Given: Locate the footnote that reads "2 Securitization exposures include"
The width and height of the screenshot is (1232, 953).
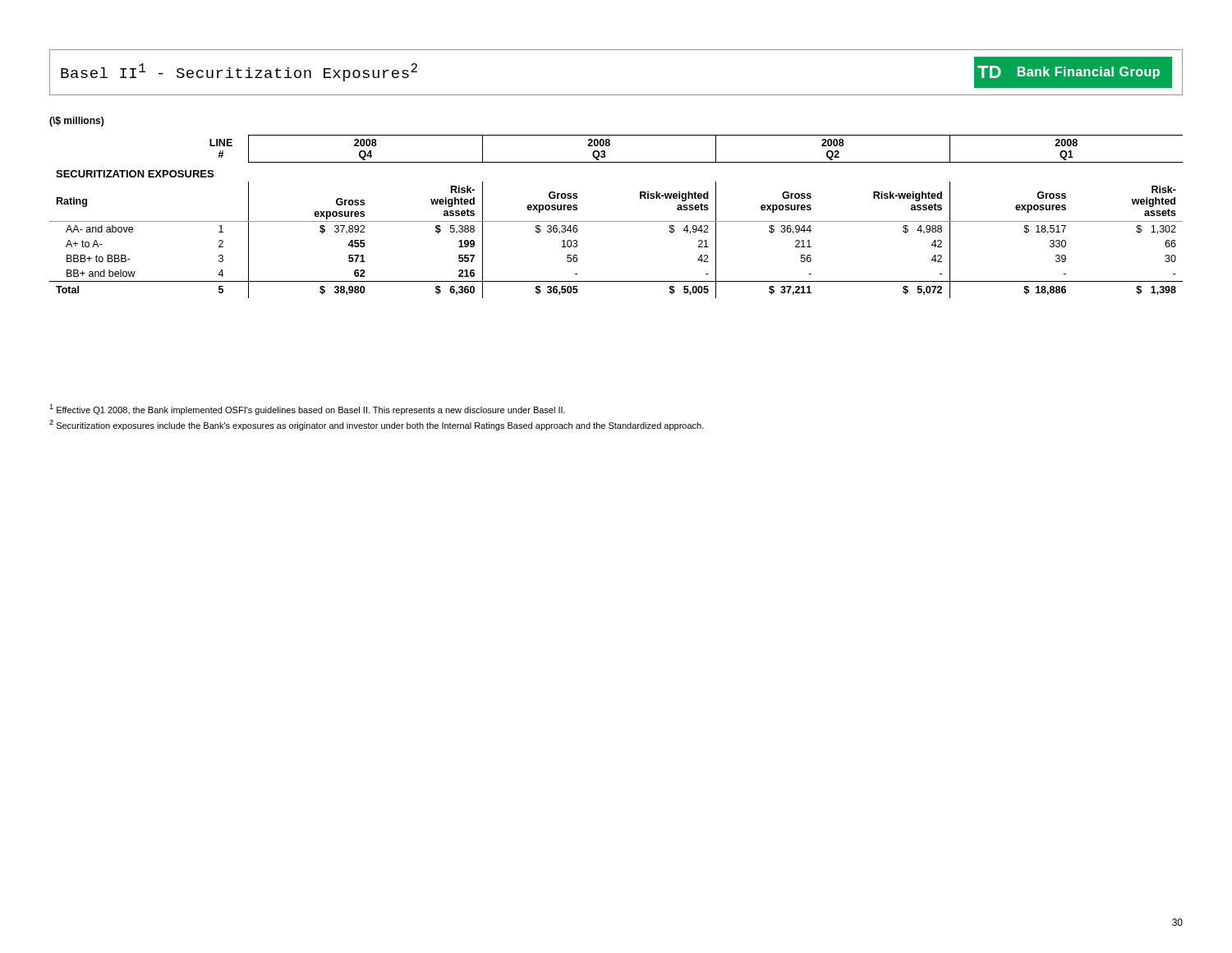Looking at the screenshot, I should pyautogui.click(x=377, y=424).
